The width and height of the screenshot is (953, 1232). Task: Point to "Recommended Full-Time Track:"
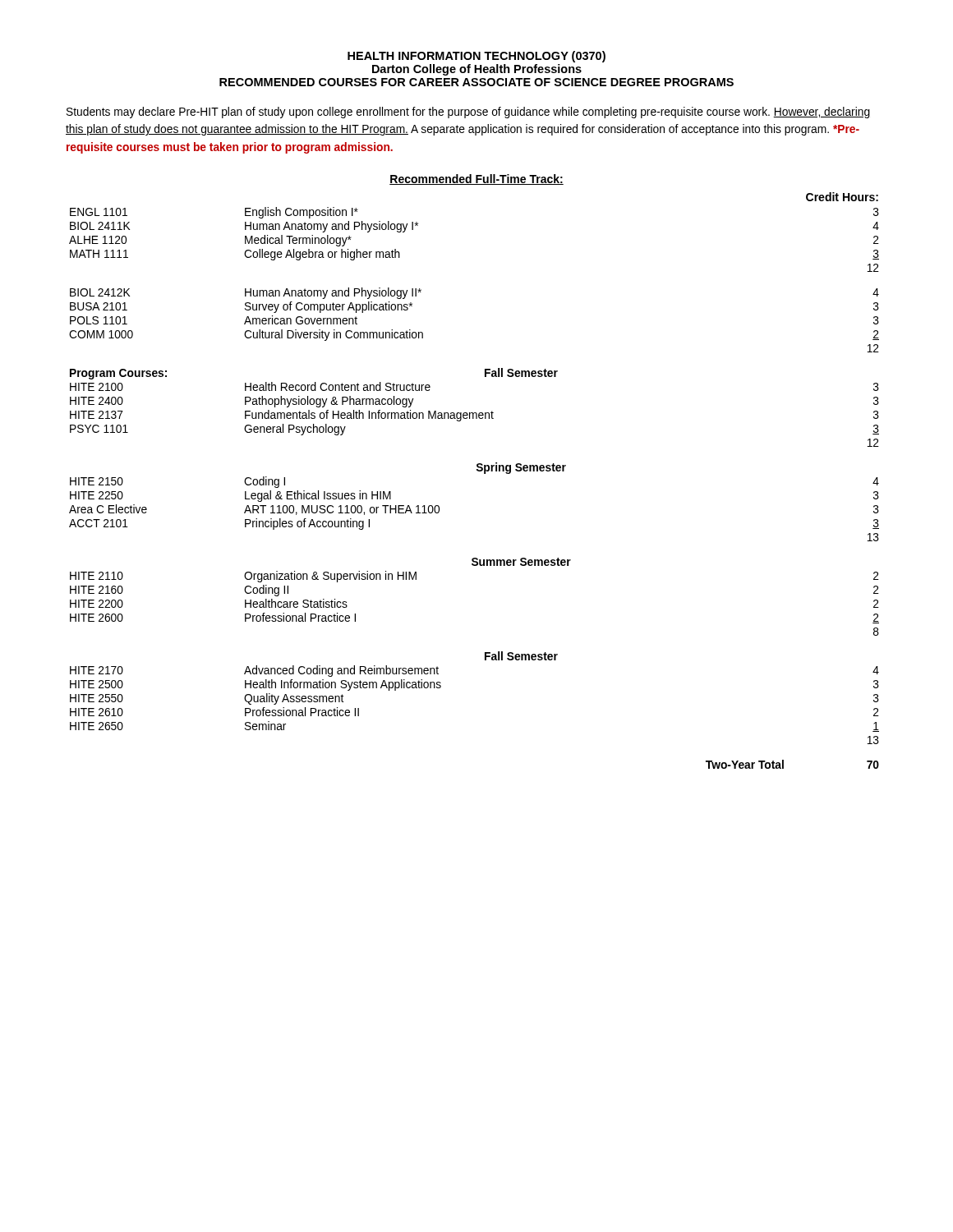(x=476, y=179)
